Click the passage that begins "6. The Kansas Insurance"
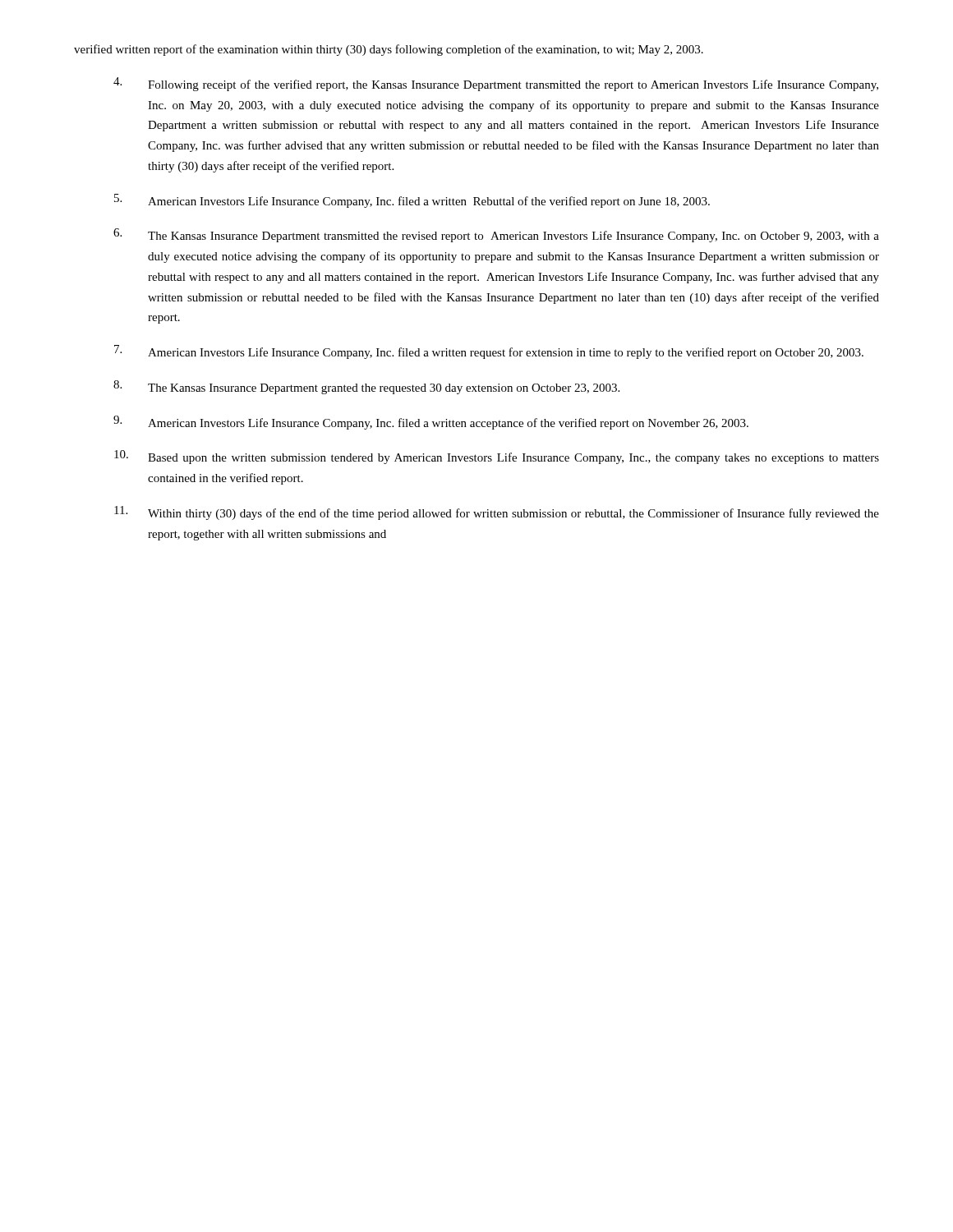The height and width of the screenshot is (1232, 953). coord(476,277)
